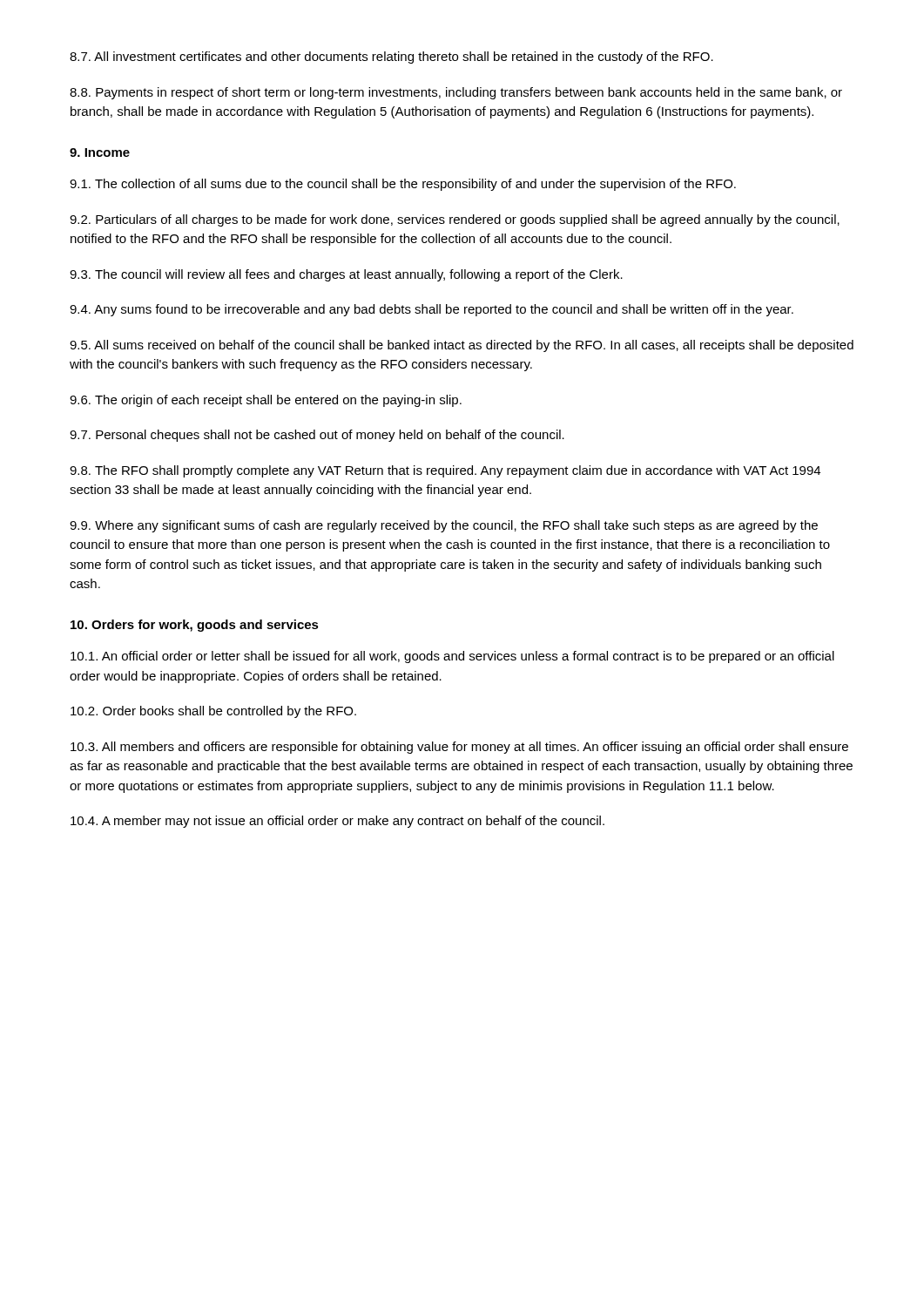Select the text block containing "7. All investment certificates and other"
This screenshot has height=1307, width=924.
(392, 56)
